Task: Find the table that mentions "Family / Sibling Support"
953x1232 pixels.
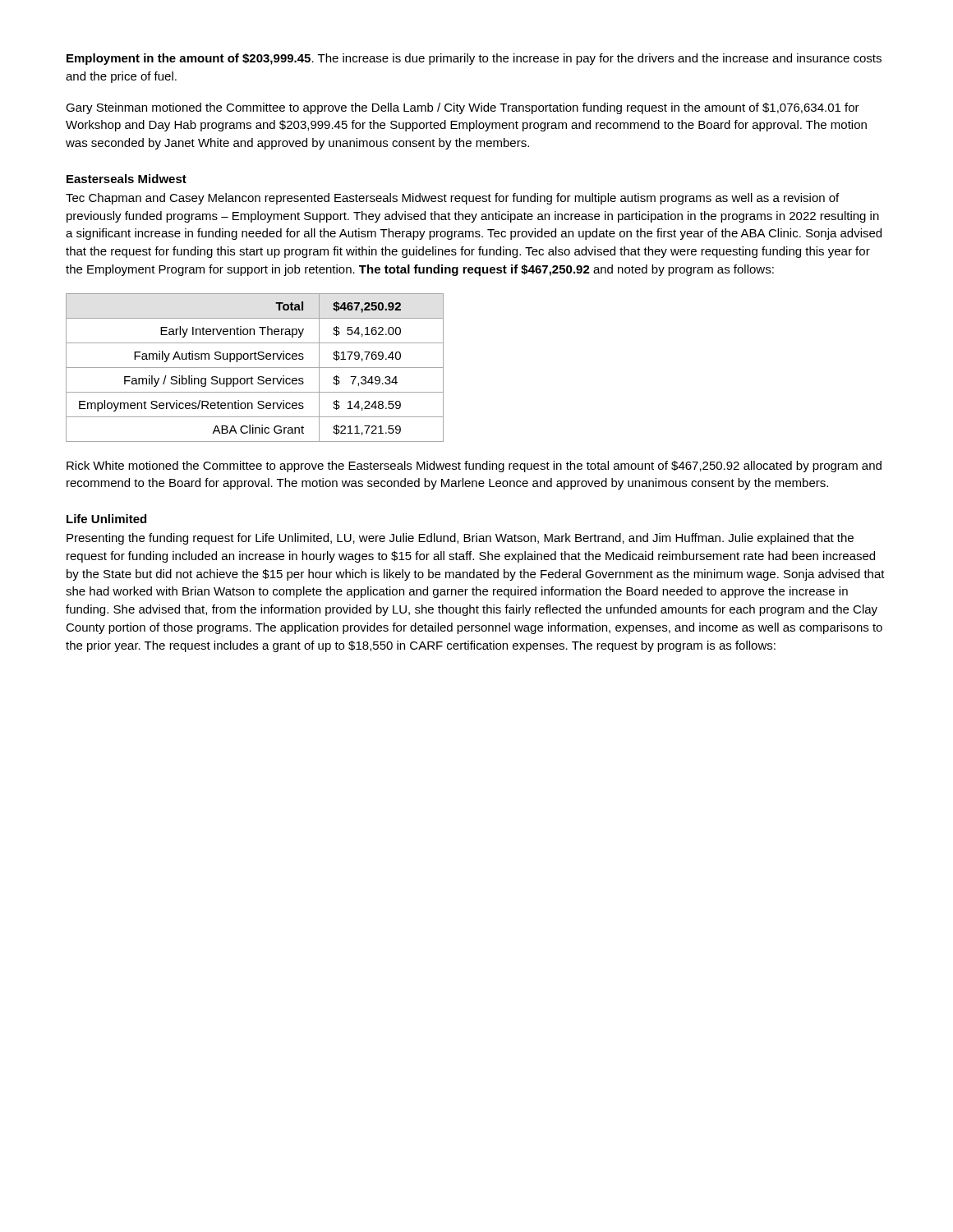Action: click(476, 367)
